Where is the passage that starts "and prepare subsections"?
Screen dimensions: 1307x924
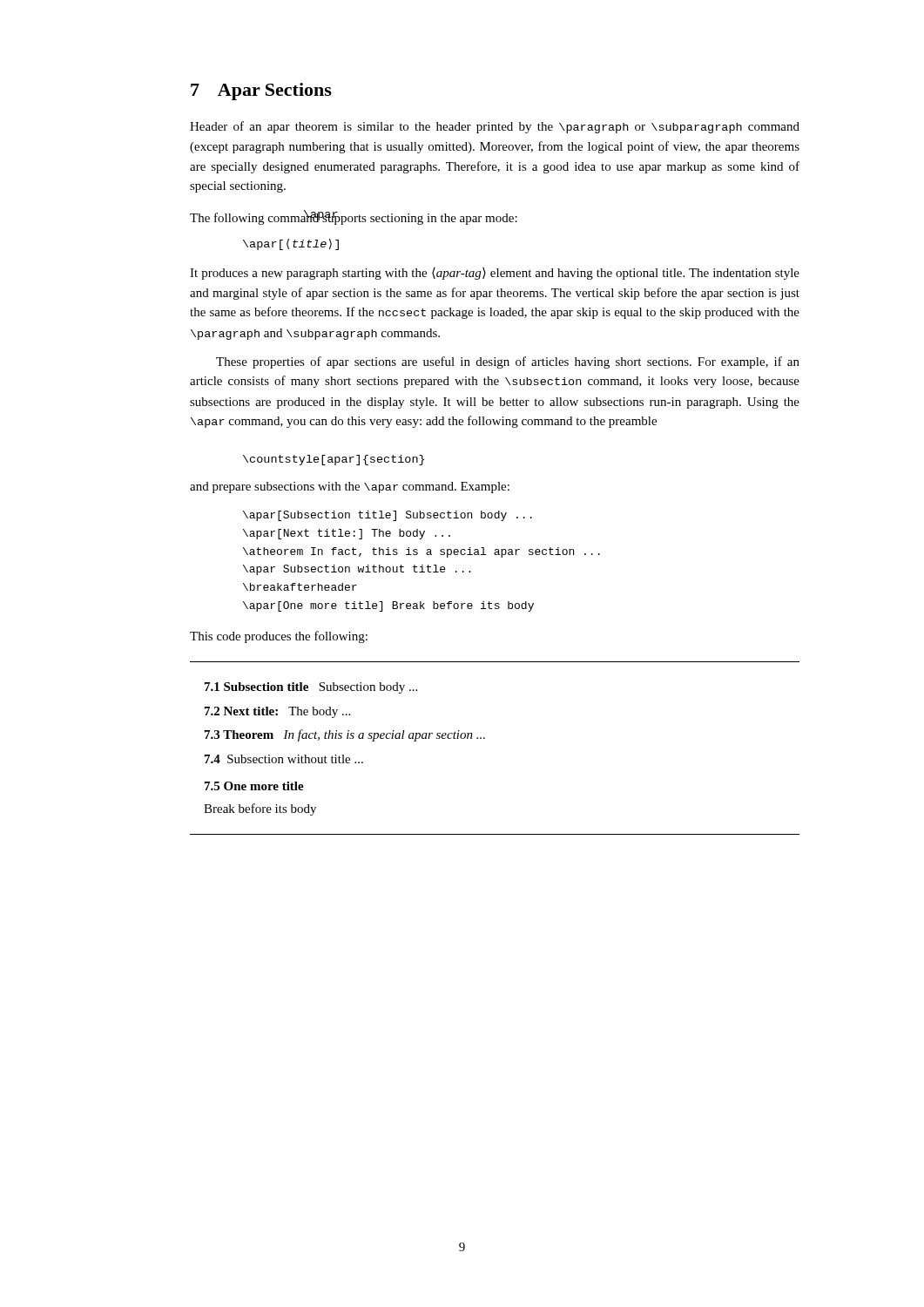pyautogui.click(x=350, y=487)
